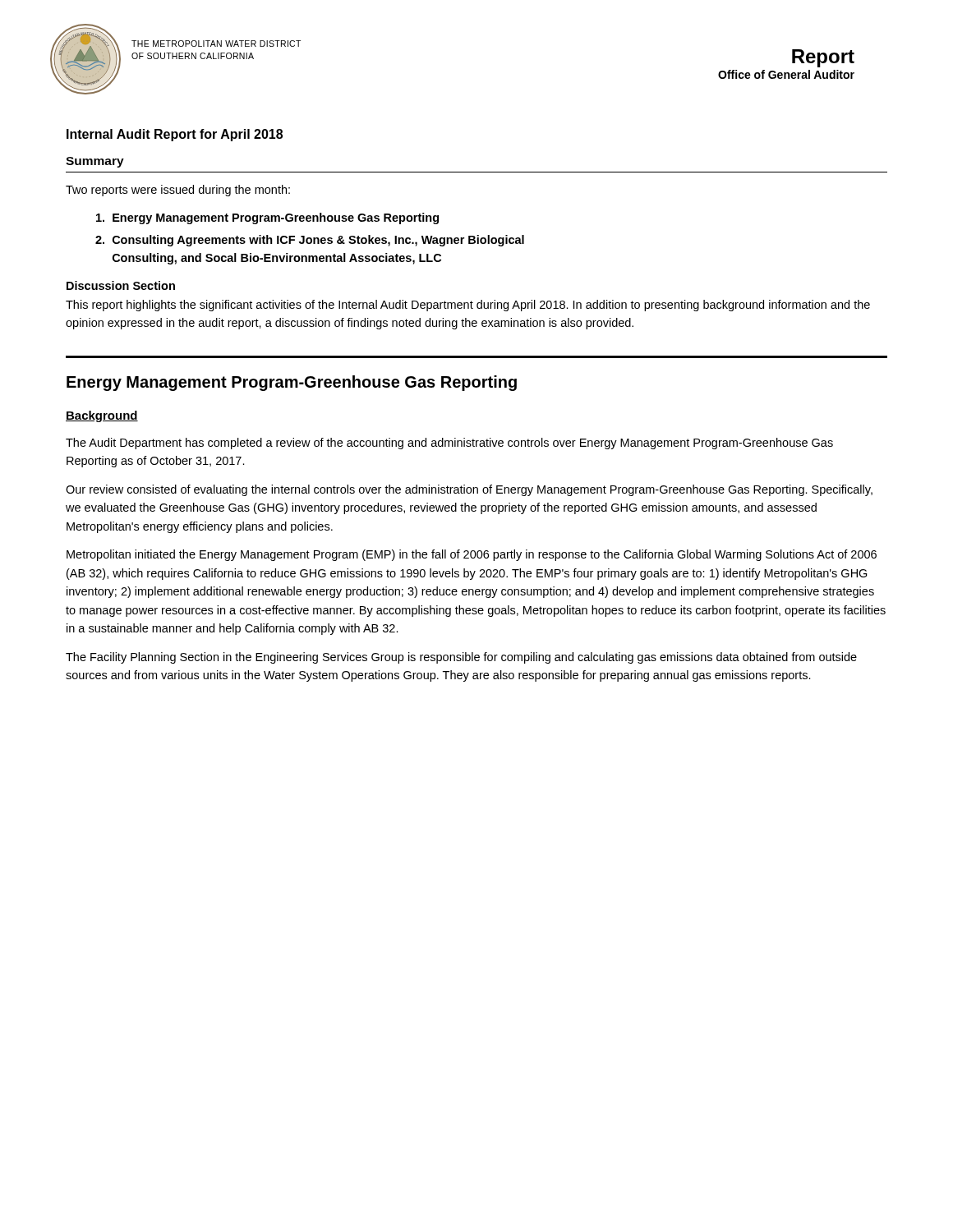Find the block on this page that starts "The Audit Department"

[x=449, y=452]
